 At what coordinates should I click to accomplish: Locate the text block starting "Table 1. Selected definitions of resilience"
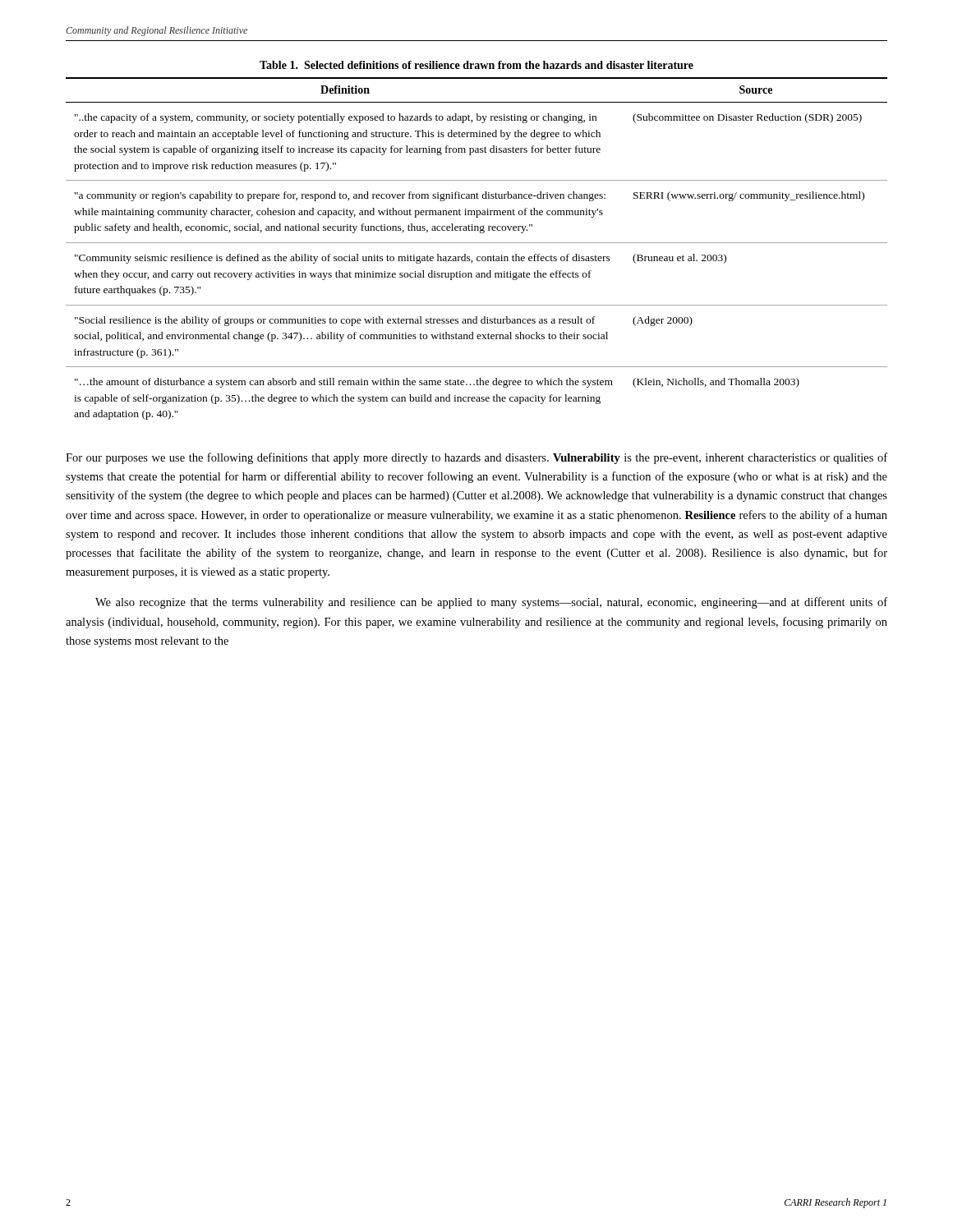click(476, 65)
